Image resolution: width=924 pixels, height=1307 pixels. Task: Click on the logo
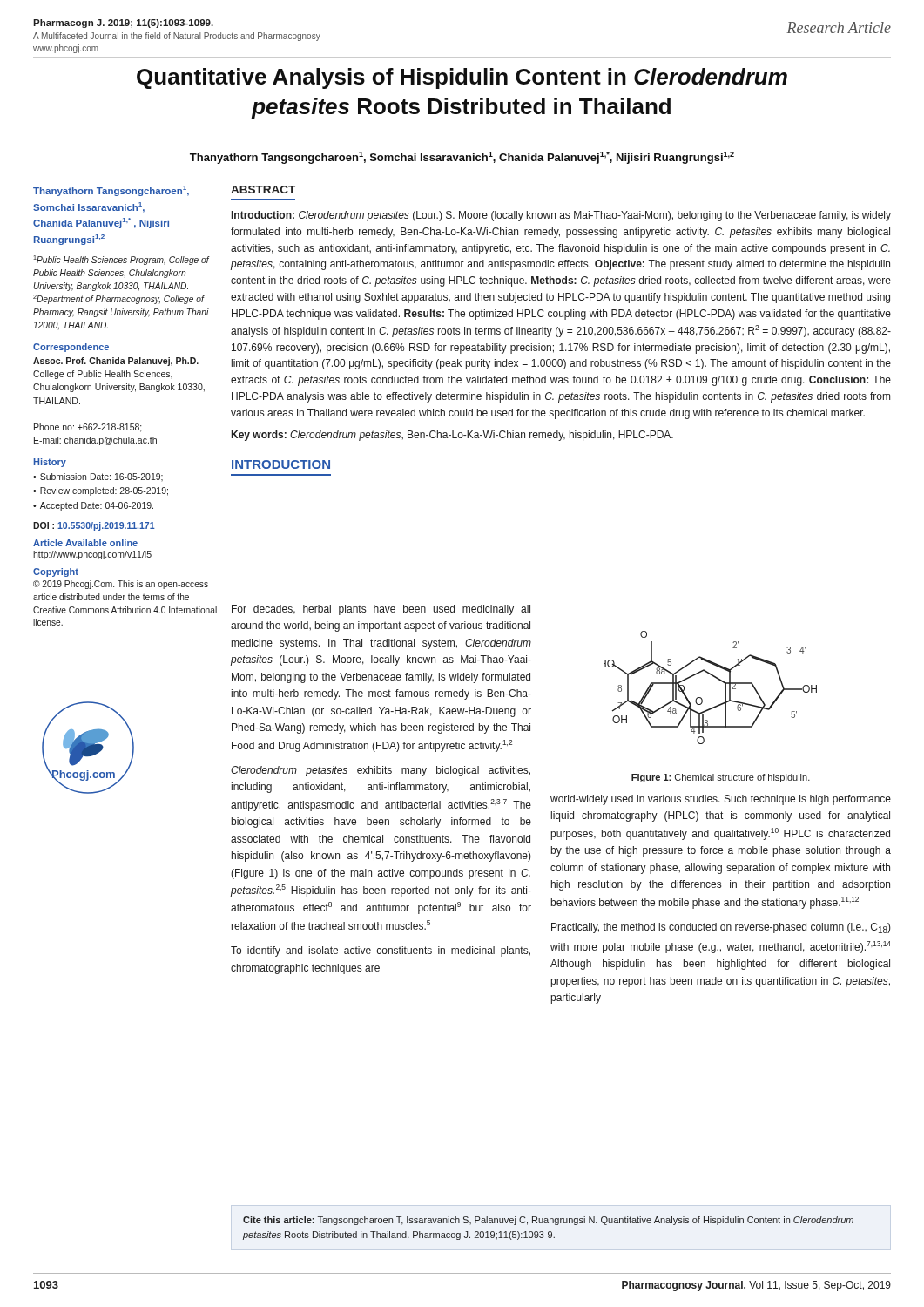[103, 758]
